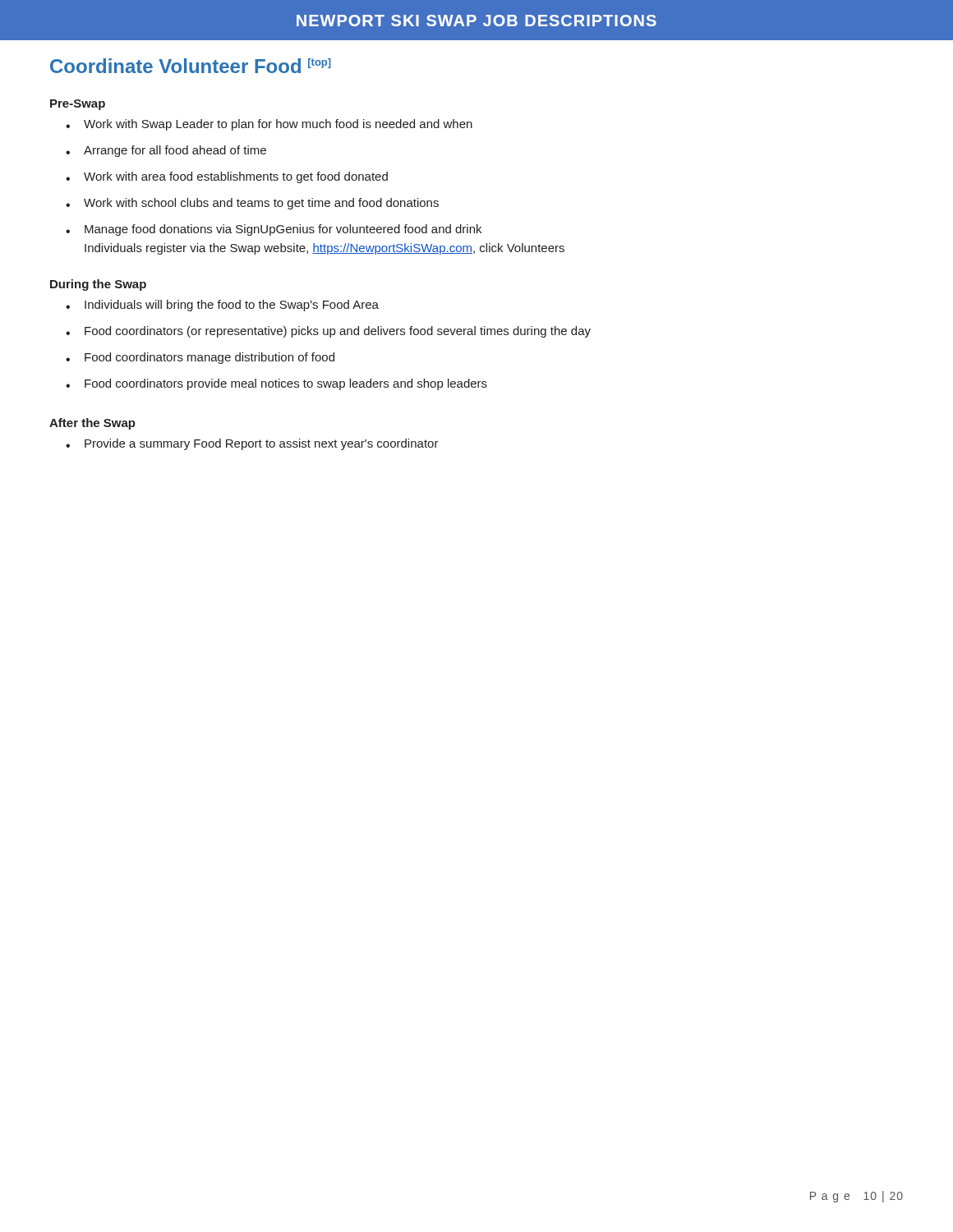This screenshot has height=1232, width=953.
Task: Point to the block beginning "• Food coordinators (or"
Action: (x=485, y=333)
